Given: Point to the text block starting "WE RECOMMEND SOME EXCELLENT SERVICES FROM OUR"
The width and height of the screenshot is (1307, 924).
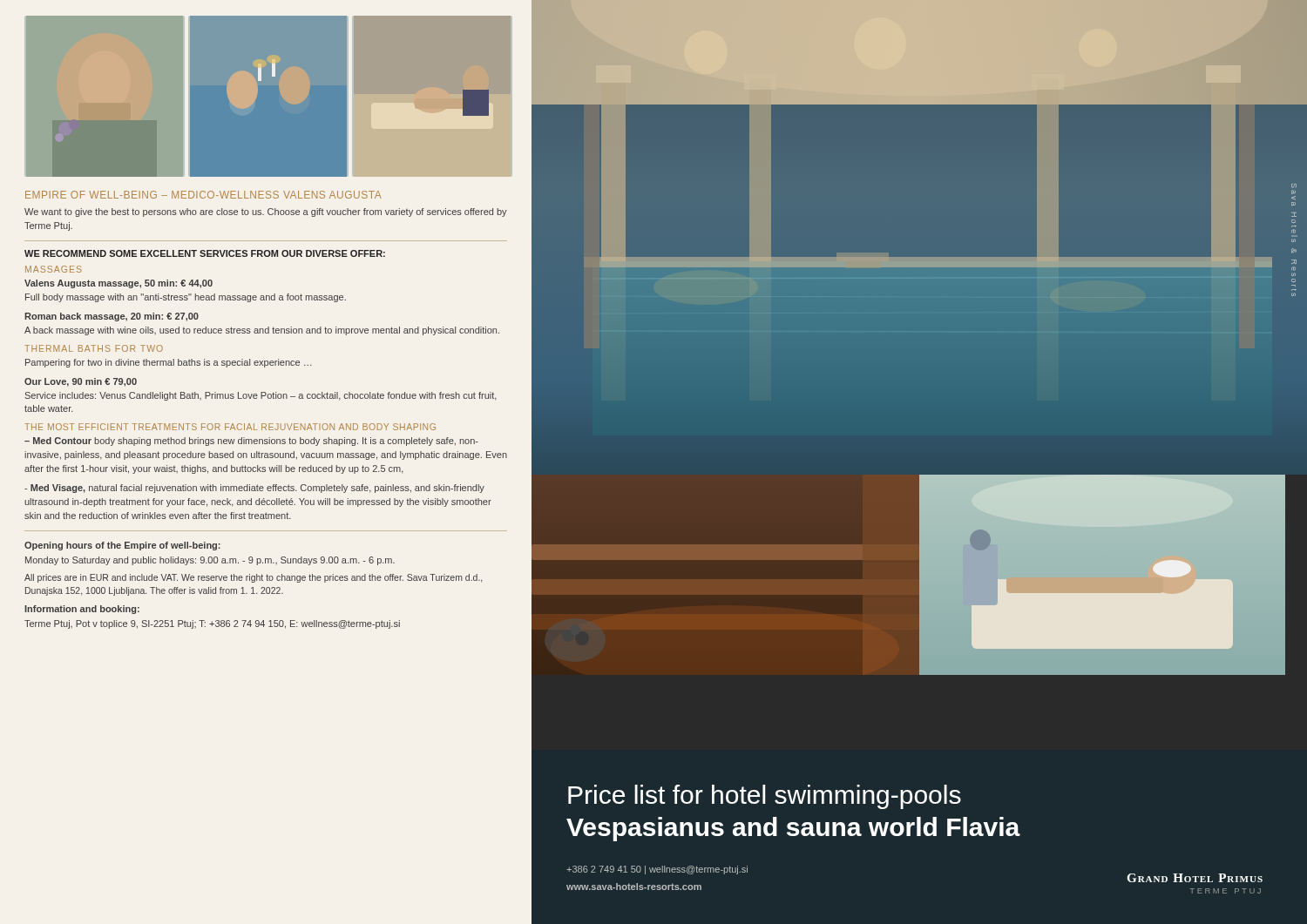Looking at the screenshot, I should point(205,253).
